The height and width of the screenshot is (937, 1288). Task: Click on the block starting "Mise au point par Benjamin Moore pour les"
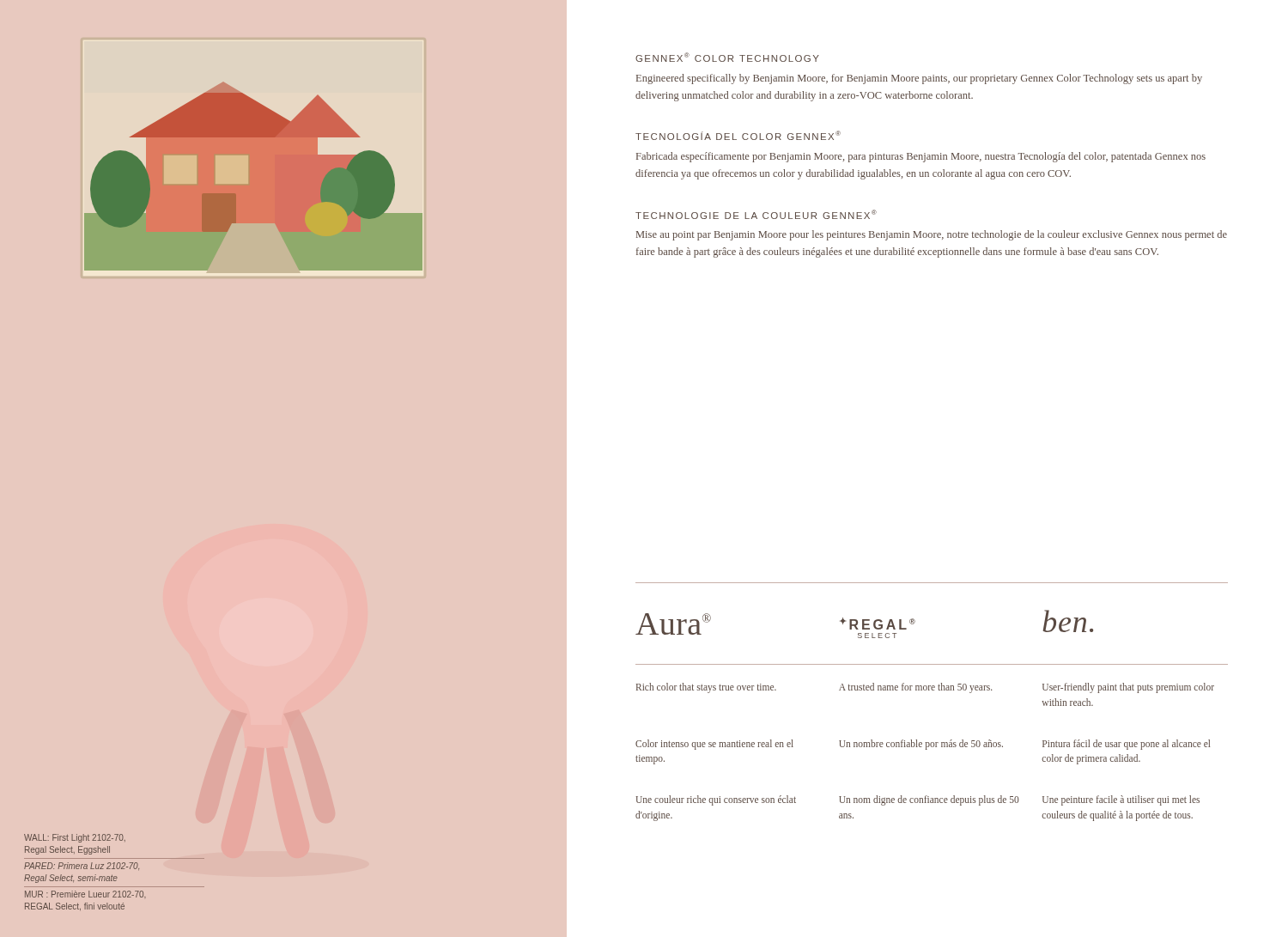point(931,243)
